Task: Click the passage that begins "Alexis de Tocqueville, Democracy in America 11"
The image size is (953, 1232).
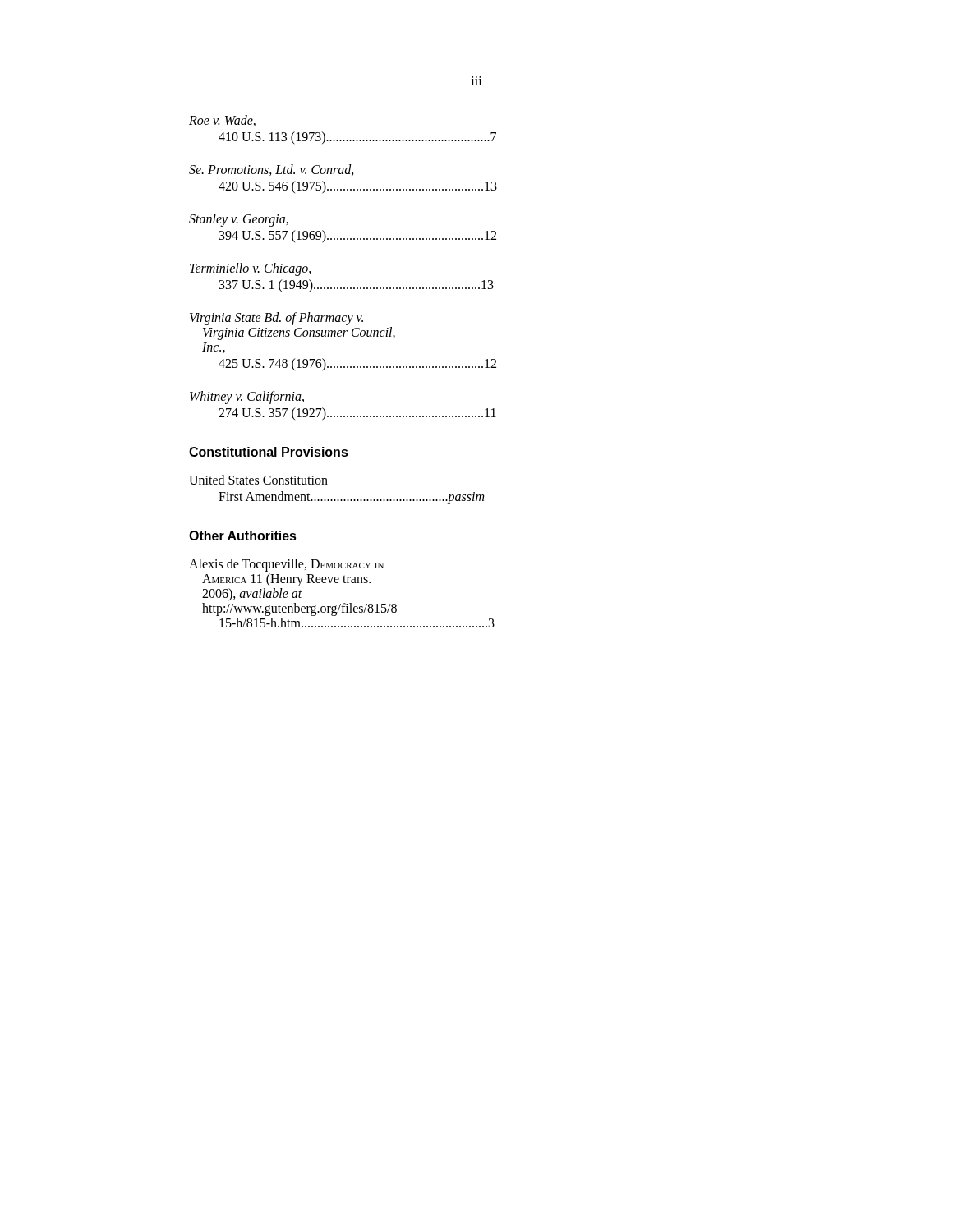Action: coord(286,565)
